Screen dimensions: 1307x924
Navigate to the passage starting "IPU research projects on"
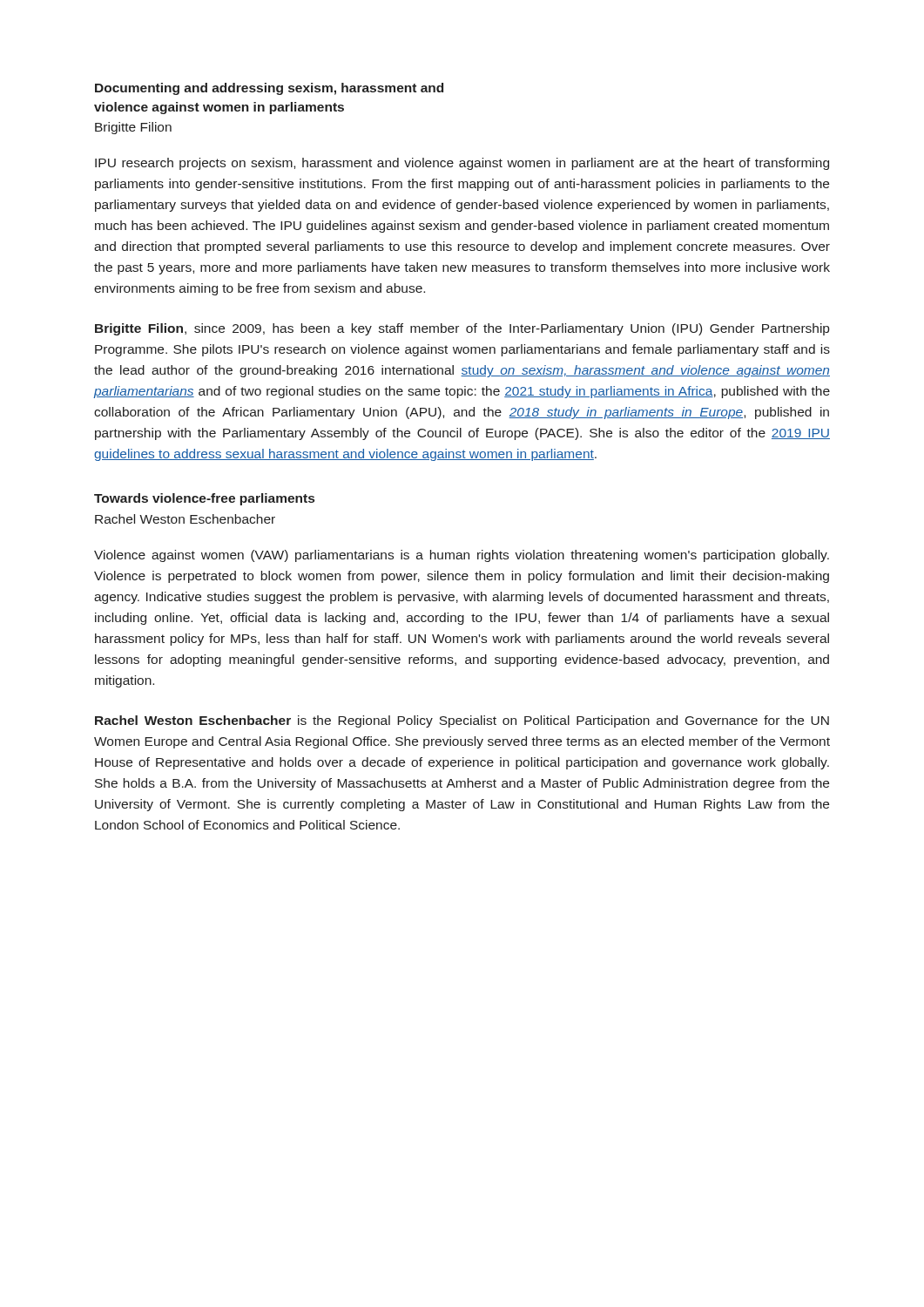[462, 225]
